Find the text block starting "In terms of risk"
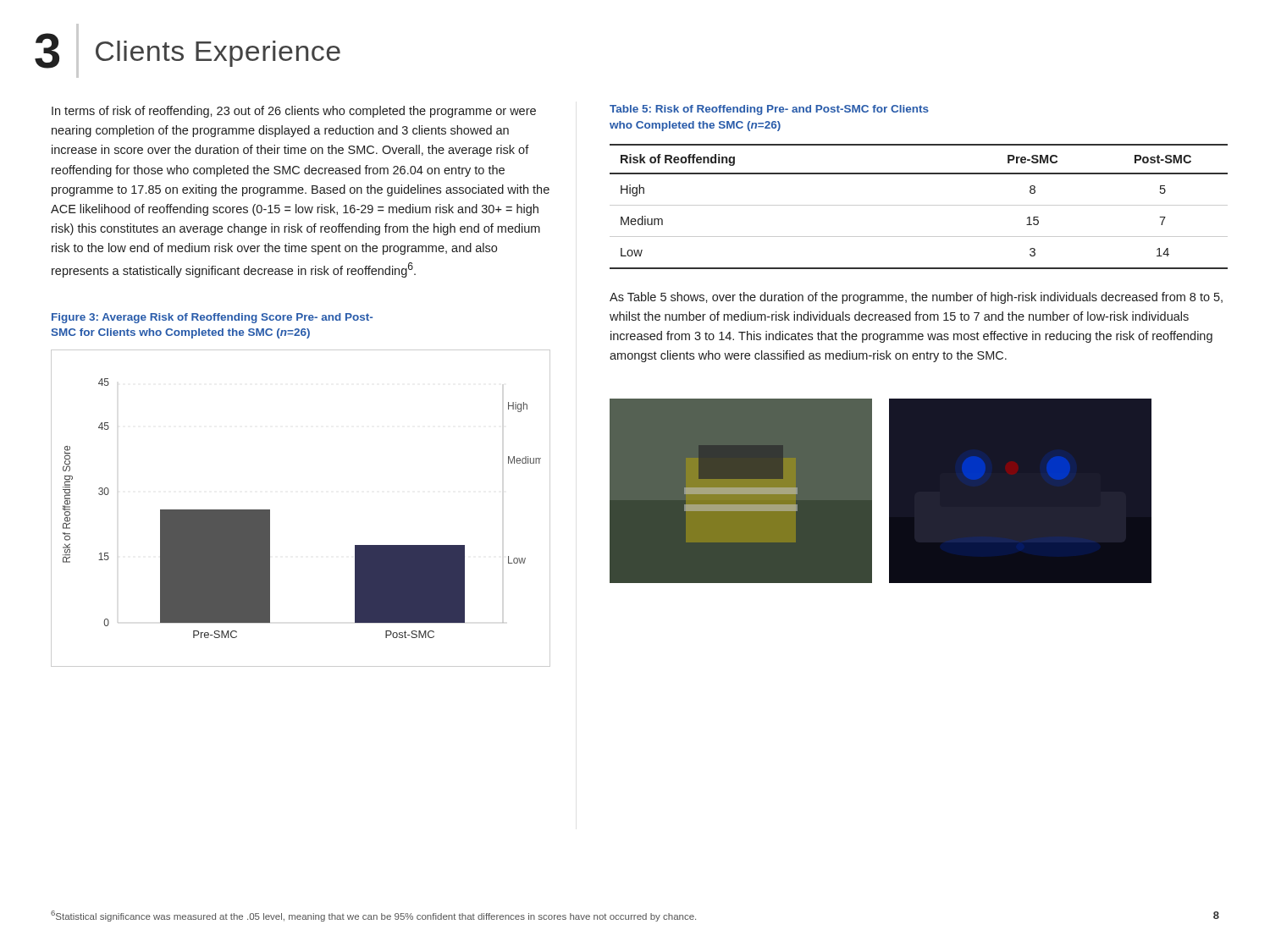 [300, 191]
